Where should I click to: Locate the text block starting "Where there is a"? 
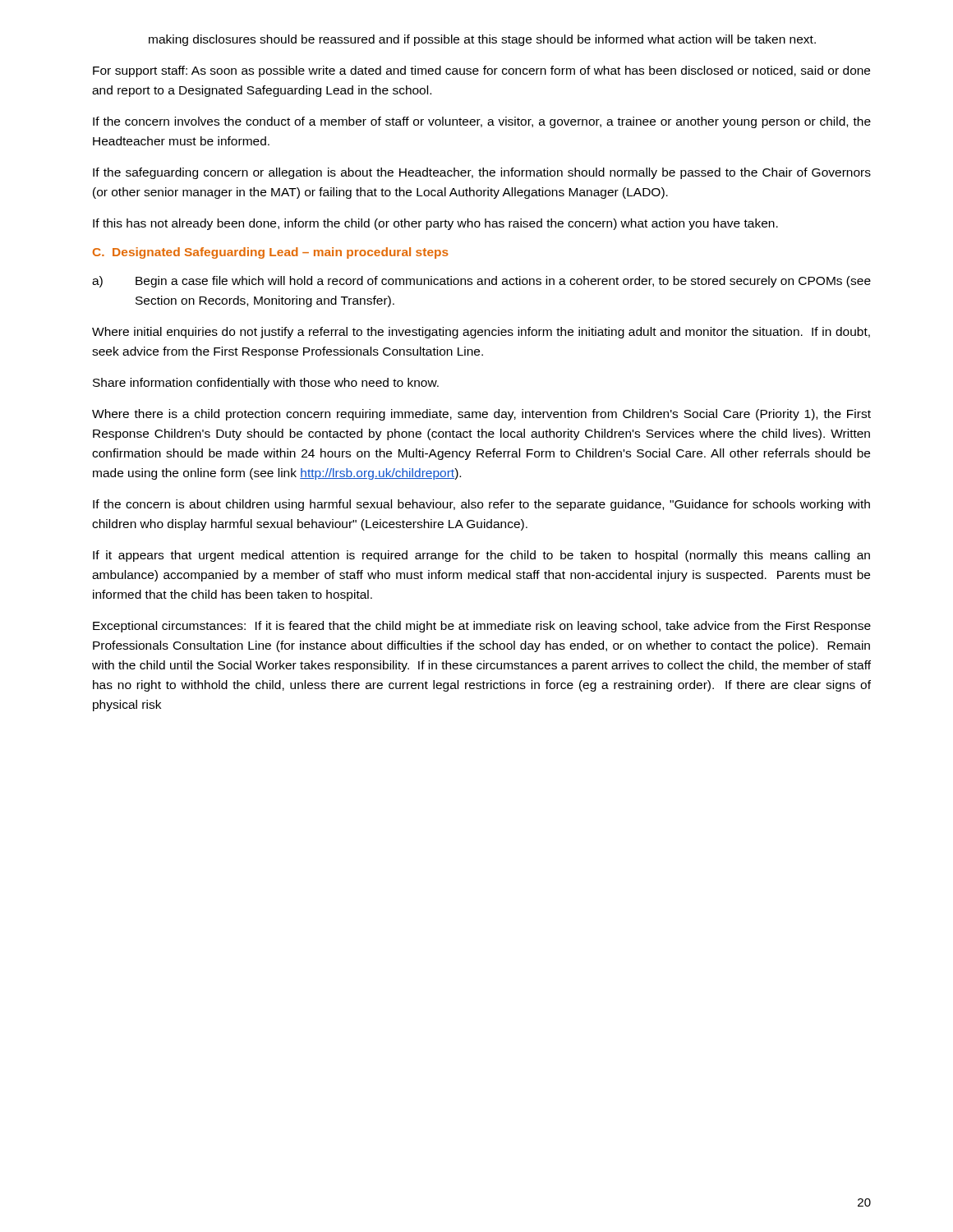tap(481, 443)
